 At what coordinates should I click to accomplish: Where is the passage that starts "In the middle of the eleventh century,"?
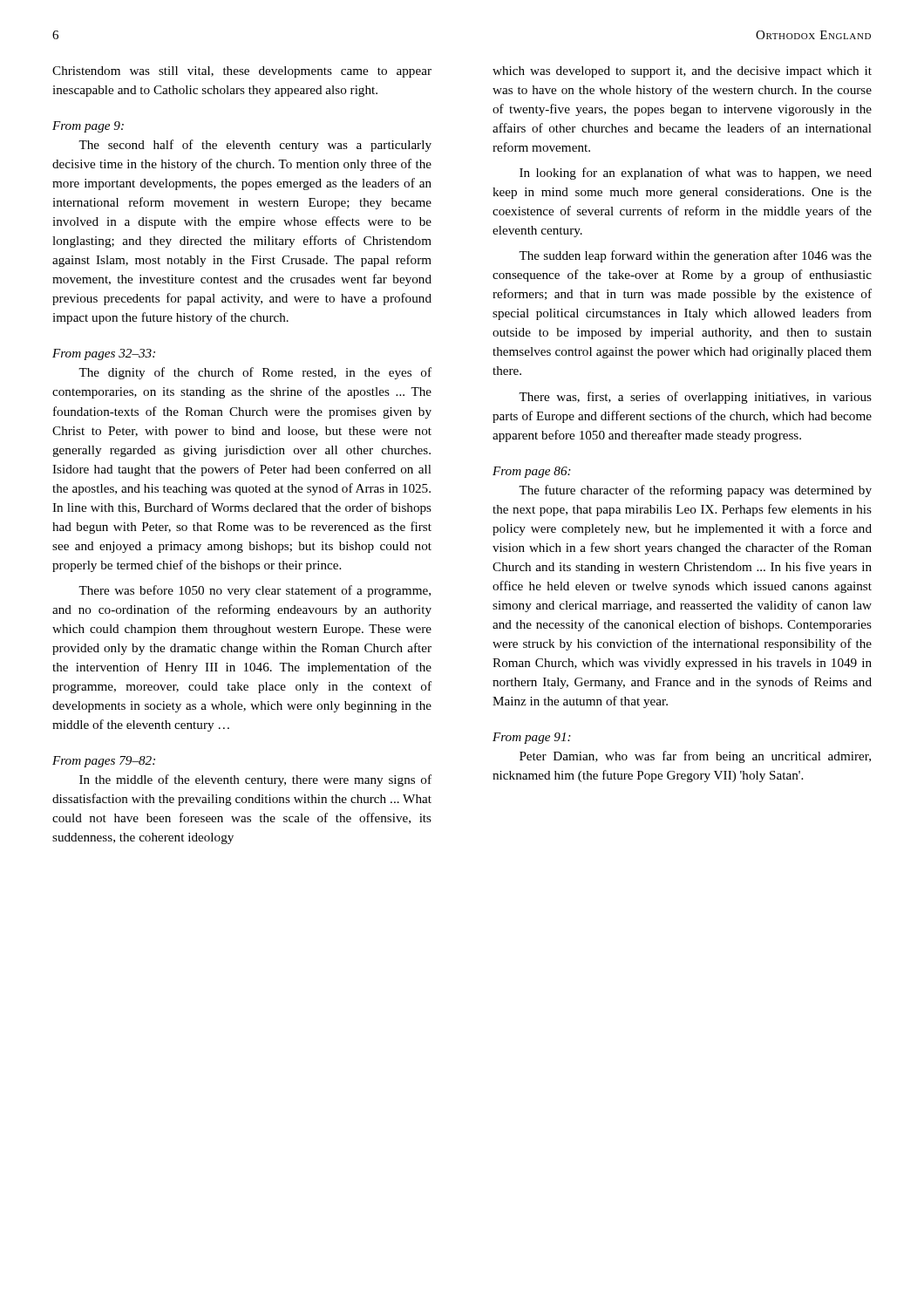[x=242, y=808]
